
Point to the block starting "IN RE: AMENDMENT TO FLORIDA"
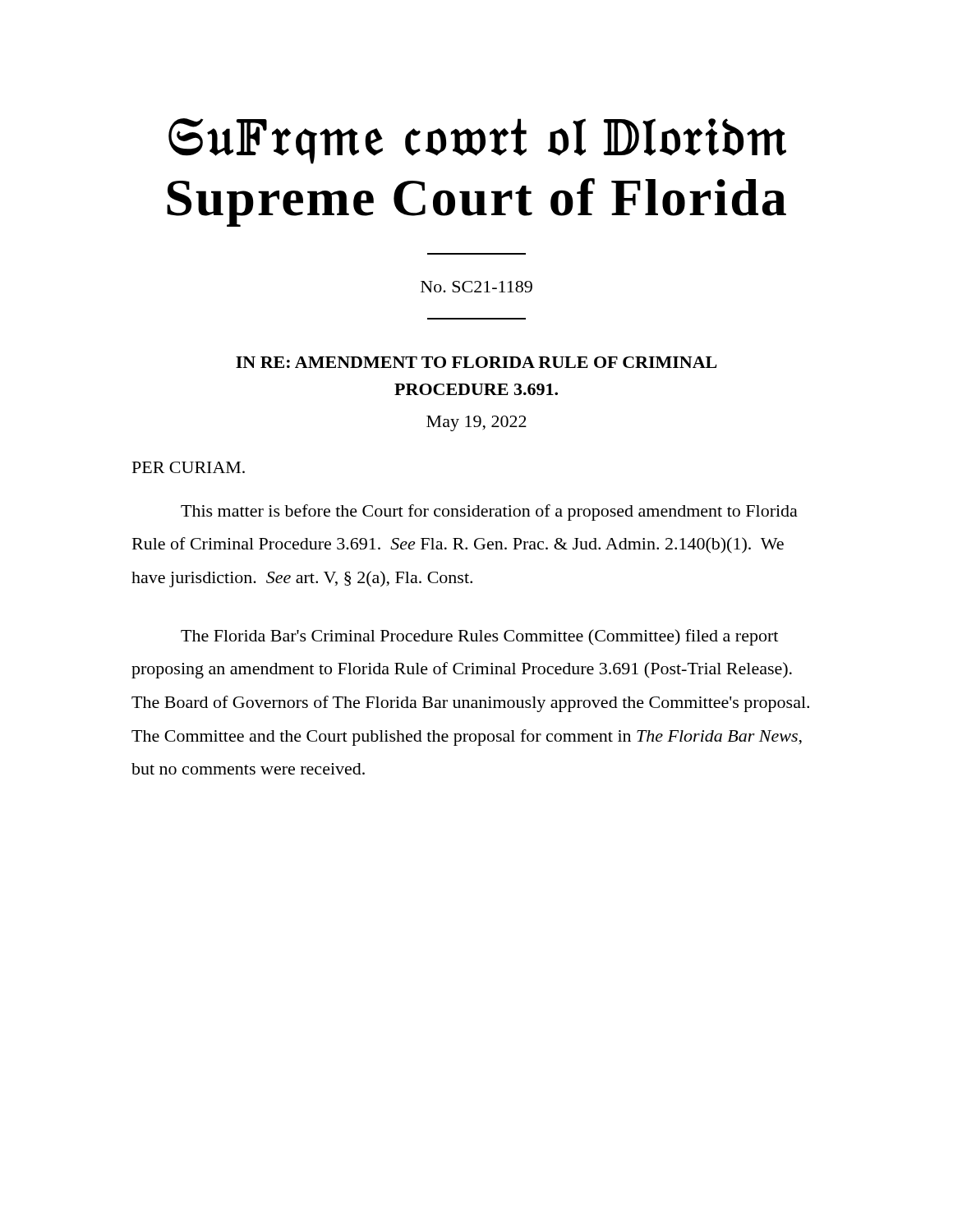(x=476, y=375)
